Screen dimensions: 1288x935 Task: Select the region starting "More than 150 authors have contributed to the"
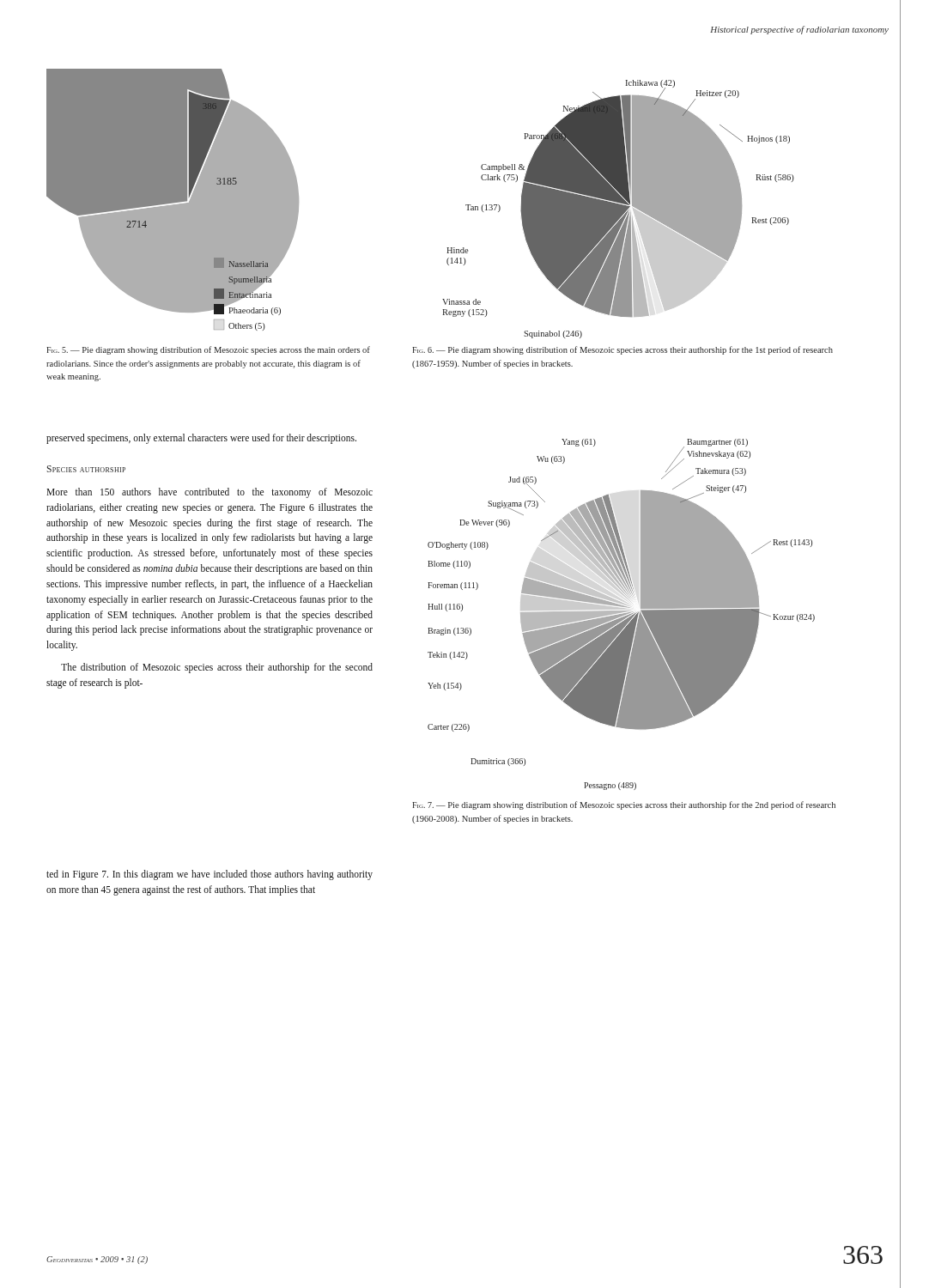coord(209,588)
